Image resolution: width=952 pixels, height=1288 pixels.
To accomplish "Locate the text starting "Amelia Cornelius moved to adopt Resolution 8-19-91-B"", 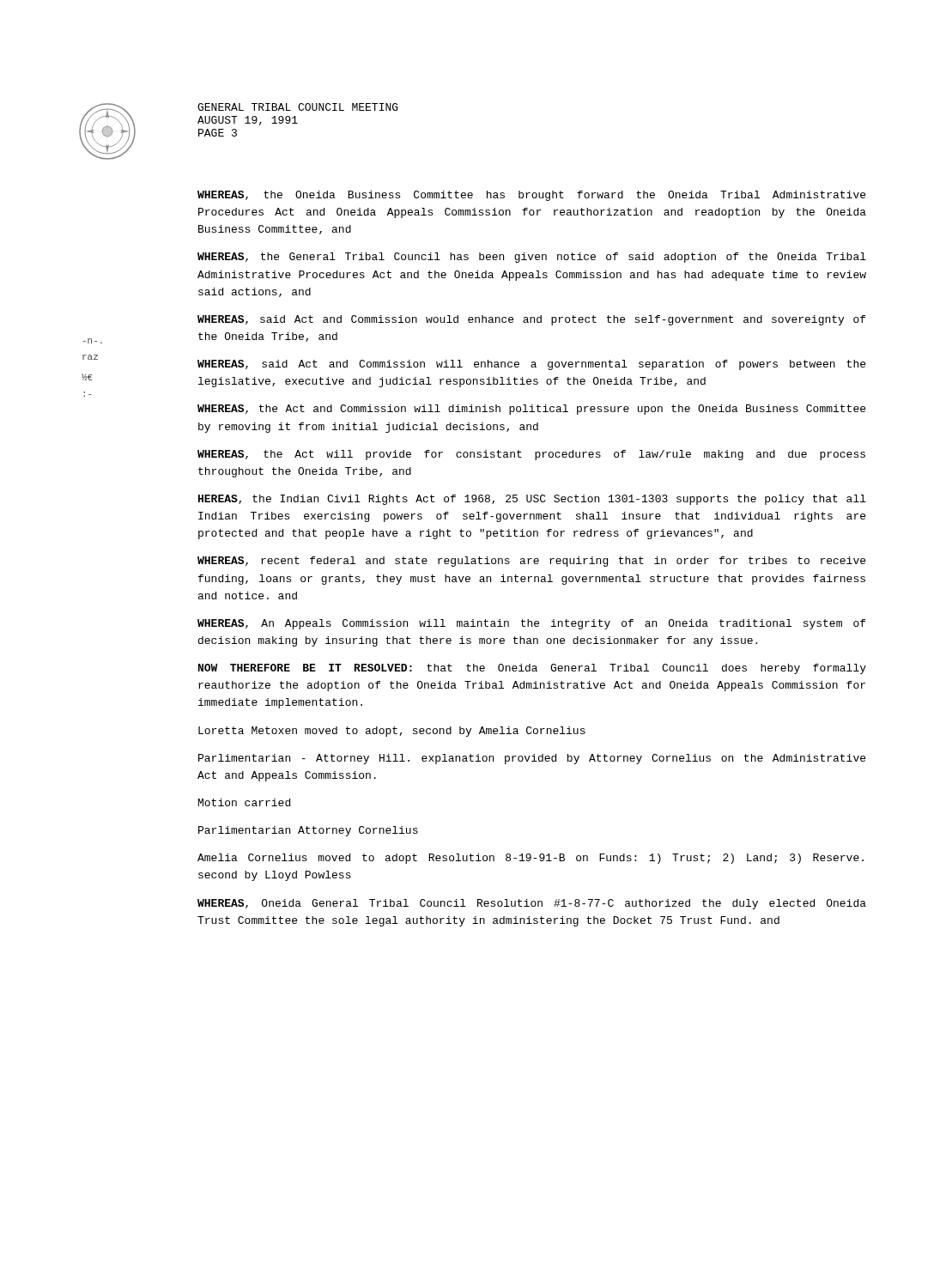I will pyautogui.click(x=532, y=867).
